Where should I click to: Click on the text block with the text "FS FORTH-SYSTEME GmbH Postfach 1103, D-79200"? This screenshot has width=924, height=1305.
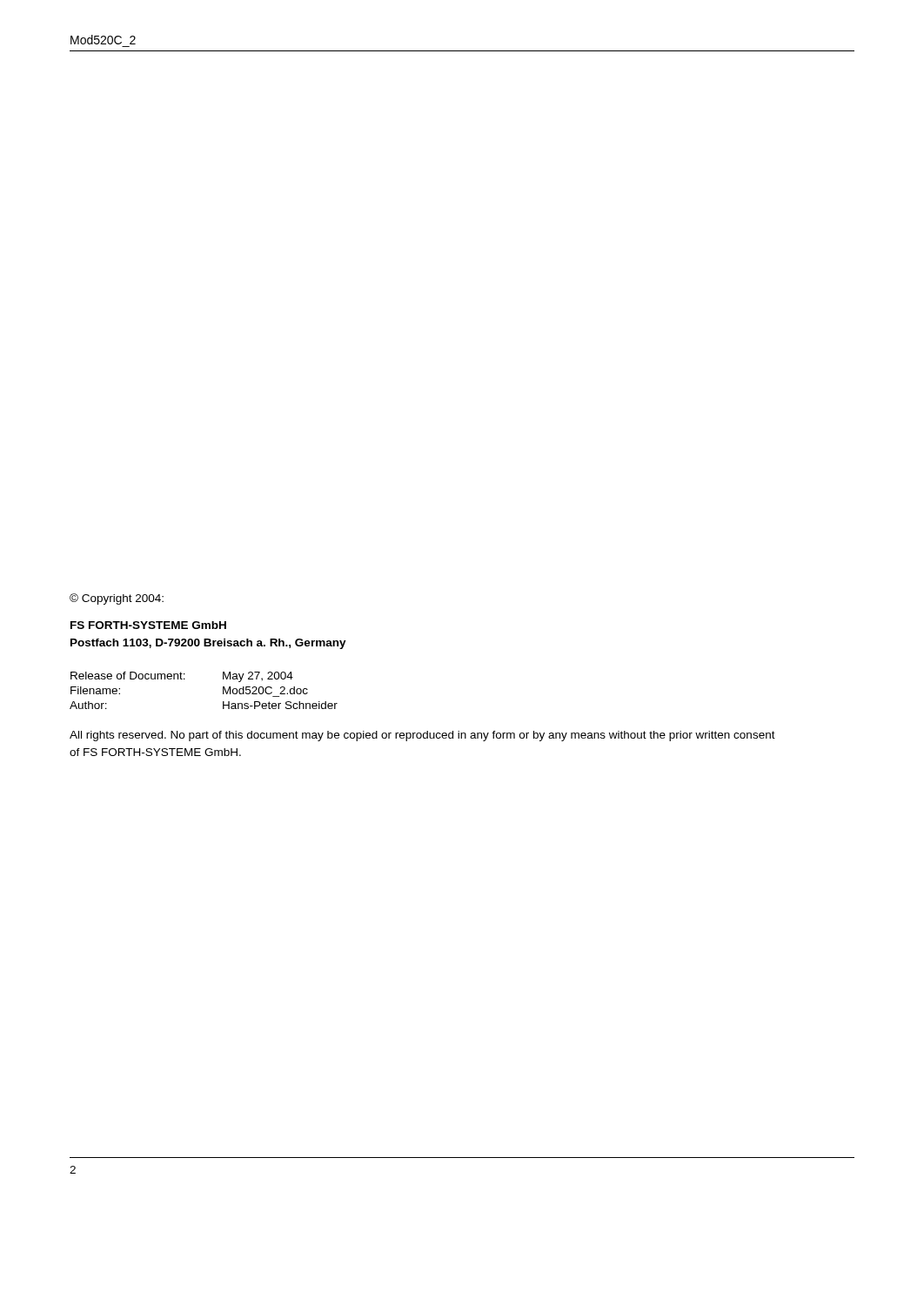point(208,634)
